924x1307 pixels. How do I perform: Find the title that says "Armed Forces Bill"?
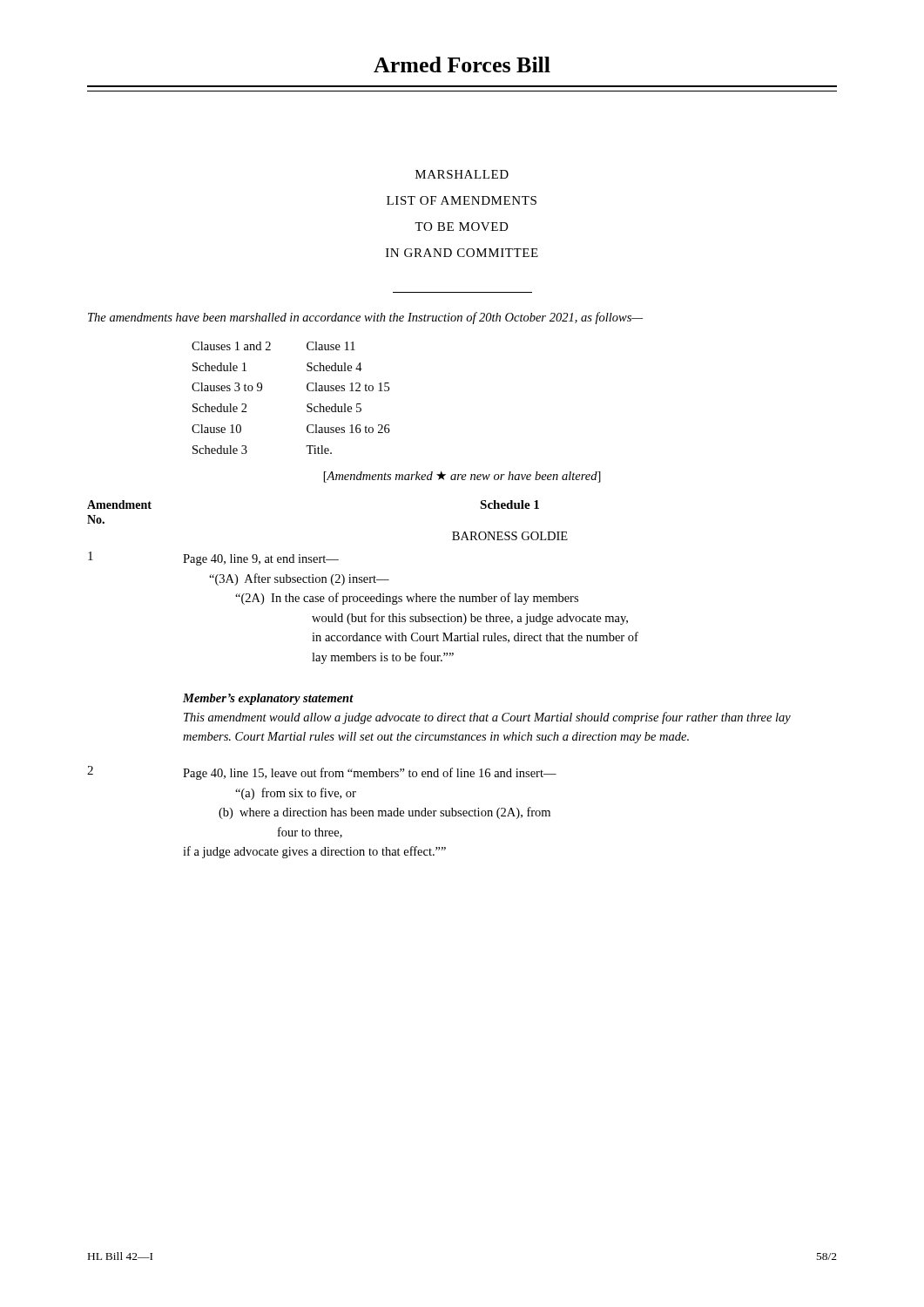(x=462, y=72)
